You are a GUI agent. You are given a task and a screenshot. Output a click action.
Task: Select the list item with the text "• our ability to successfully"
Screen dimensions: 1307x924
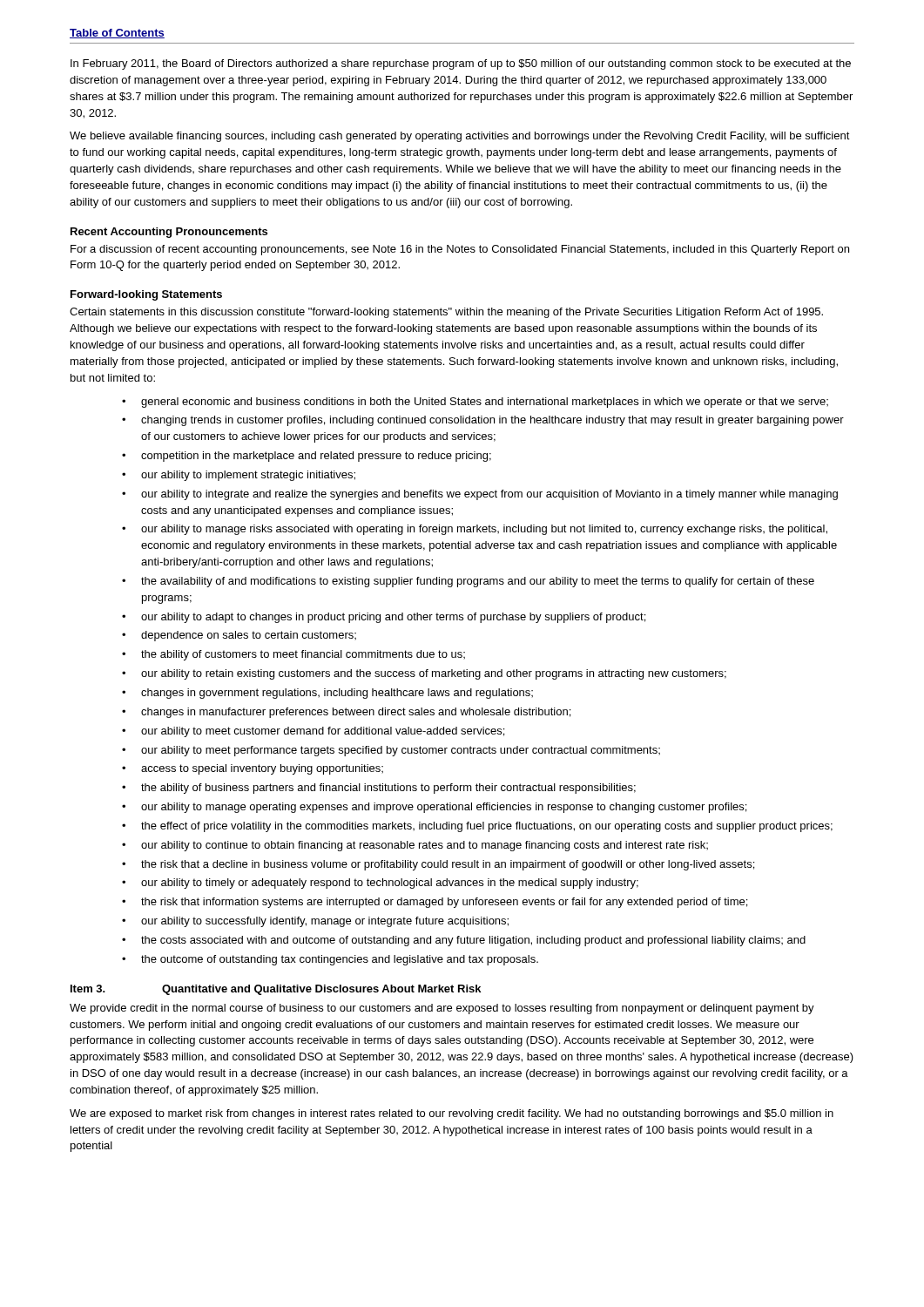tap(488, 922)
